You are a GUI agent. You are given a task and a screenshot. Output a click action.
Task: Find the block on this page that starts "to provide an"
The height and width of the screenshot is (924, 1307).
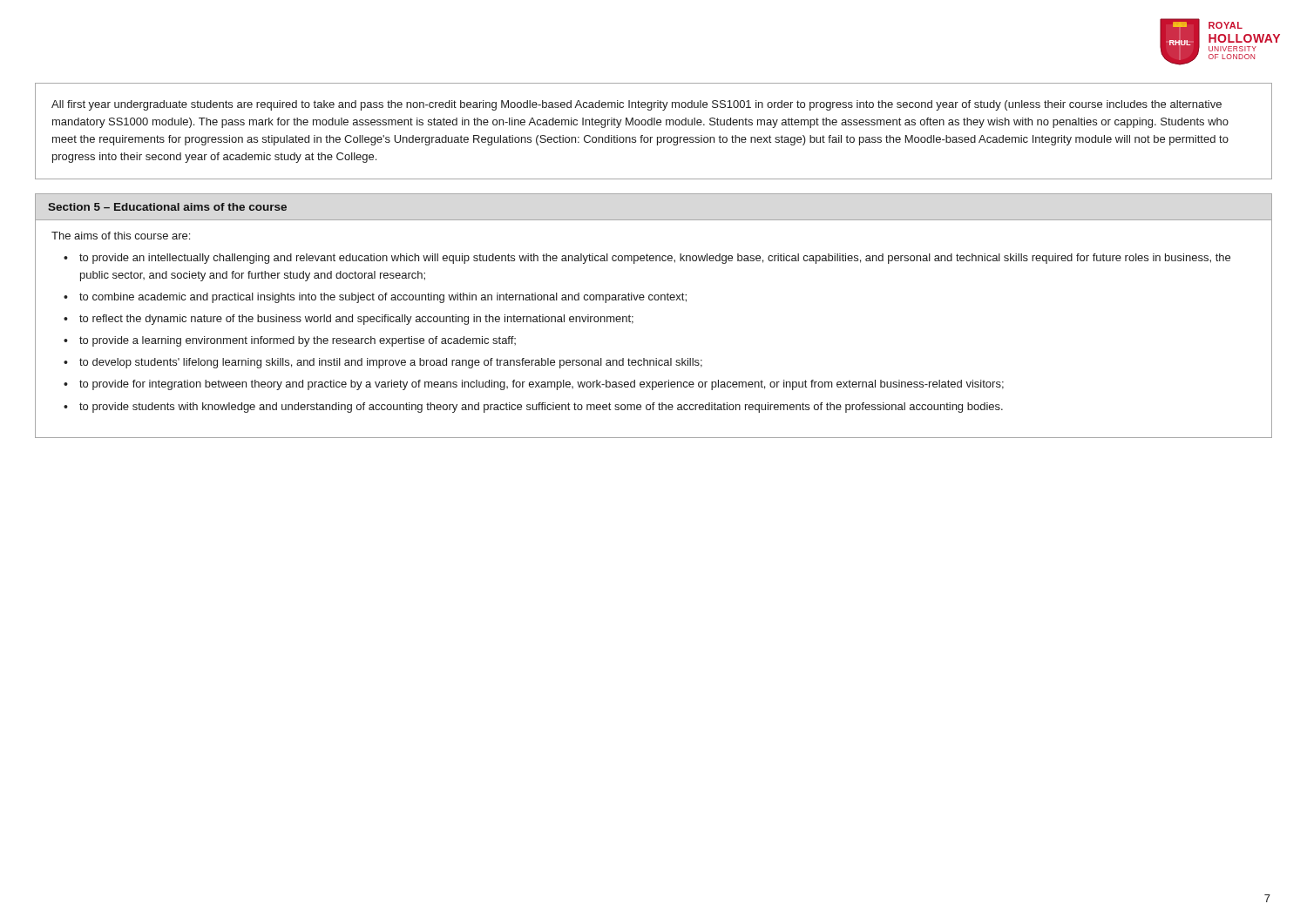(655, 266)
